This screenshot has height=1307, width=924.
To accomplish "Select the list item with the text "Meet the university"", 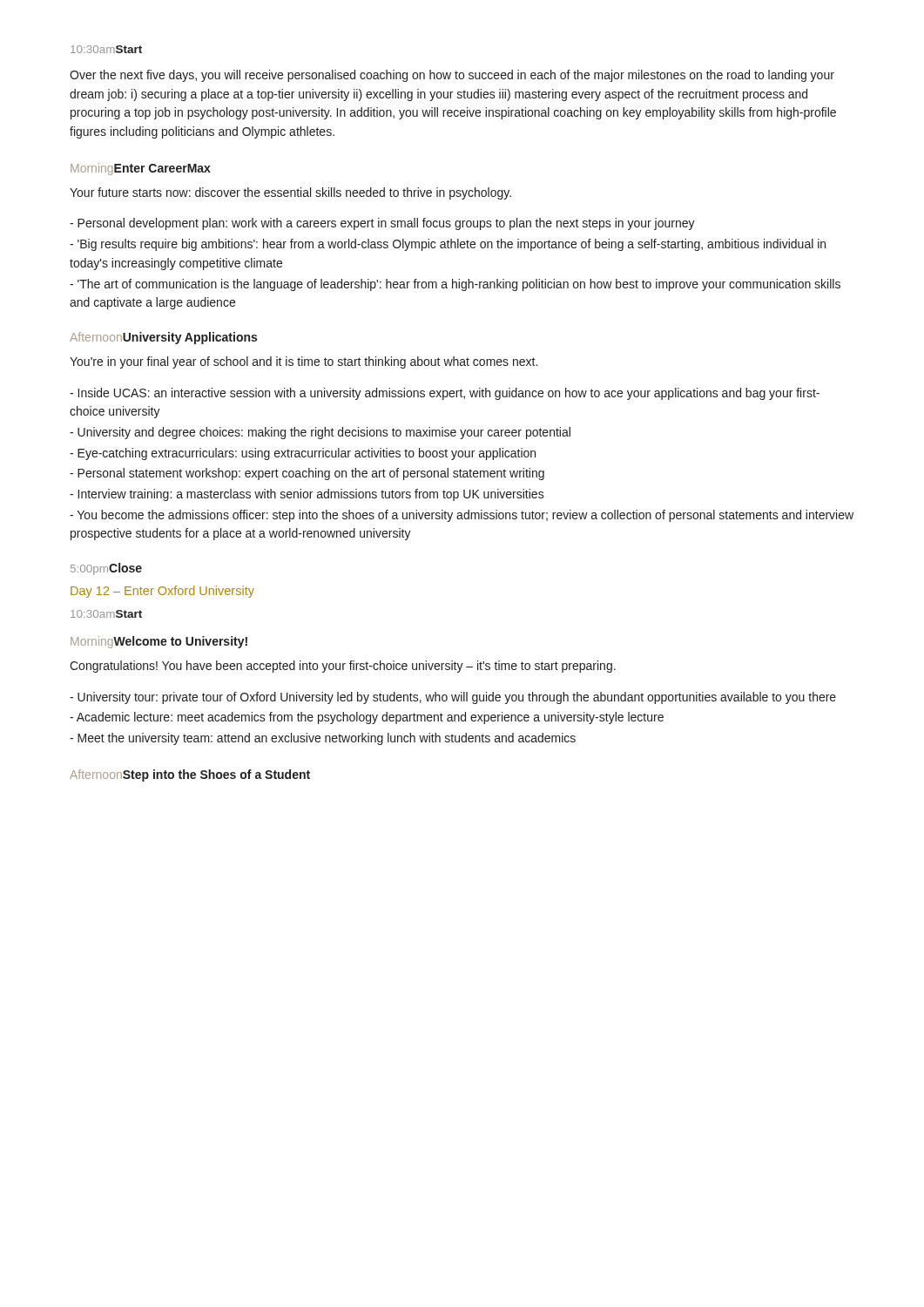I will tap(323, 738).
